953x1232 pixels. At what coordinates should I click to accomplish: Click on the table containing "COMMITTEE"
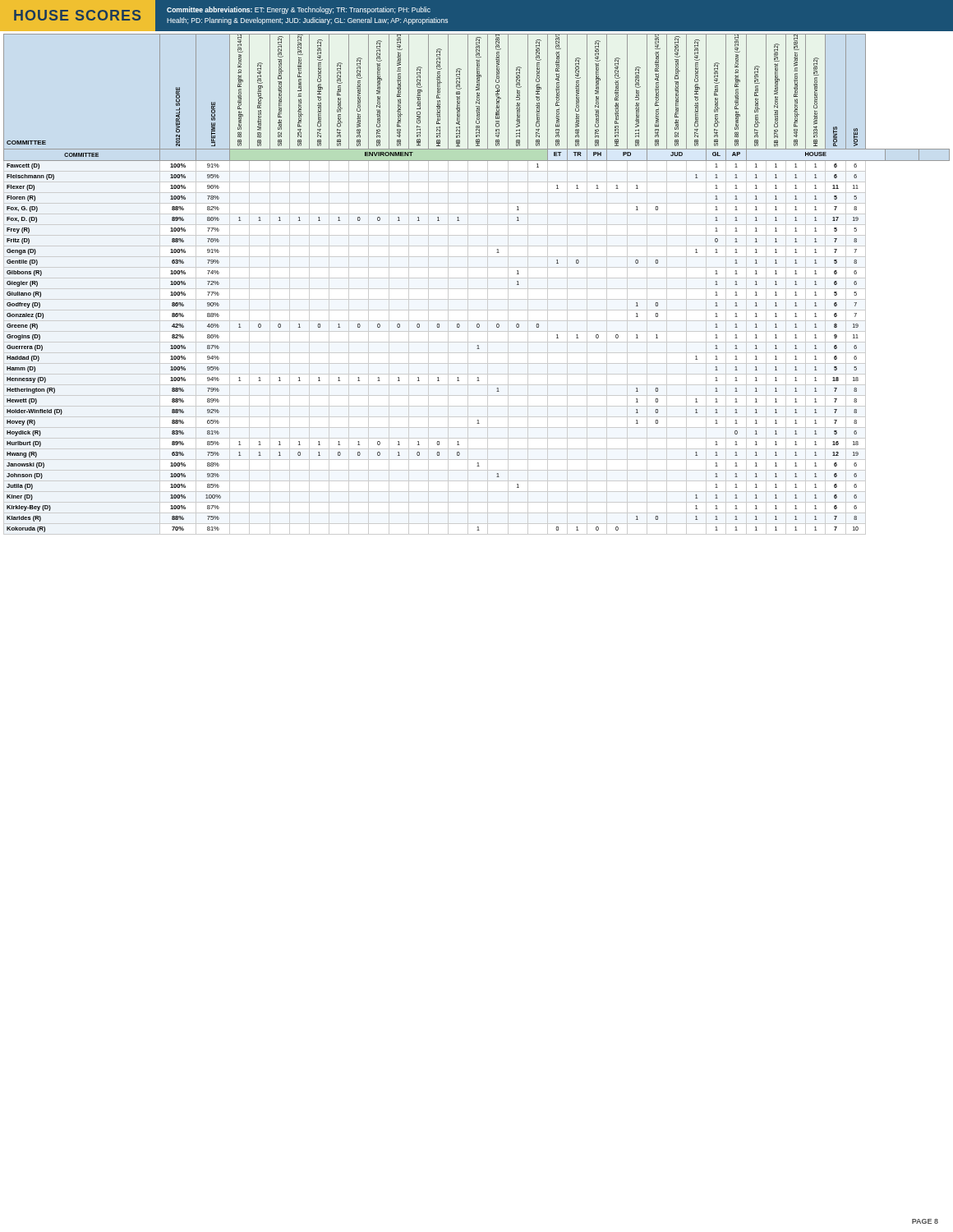pyautogui.click(x=475, y=284)
